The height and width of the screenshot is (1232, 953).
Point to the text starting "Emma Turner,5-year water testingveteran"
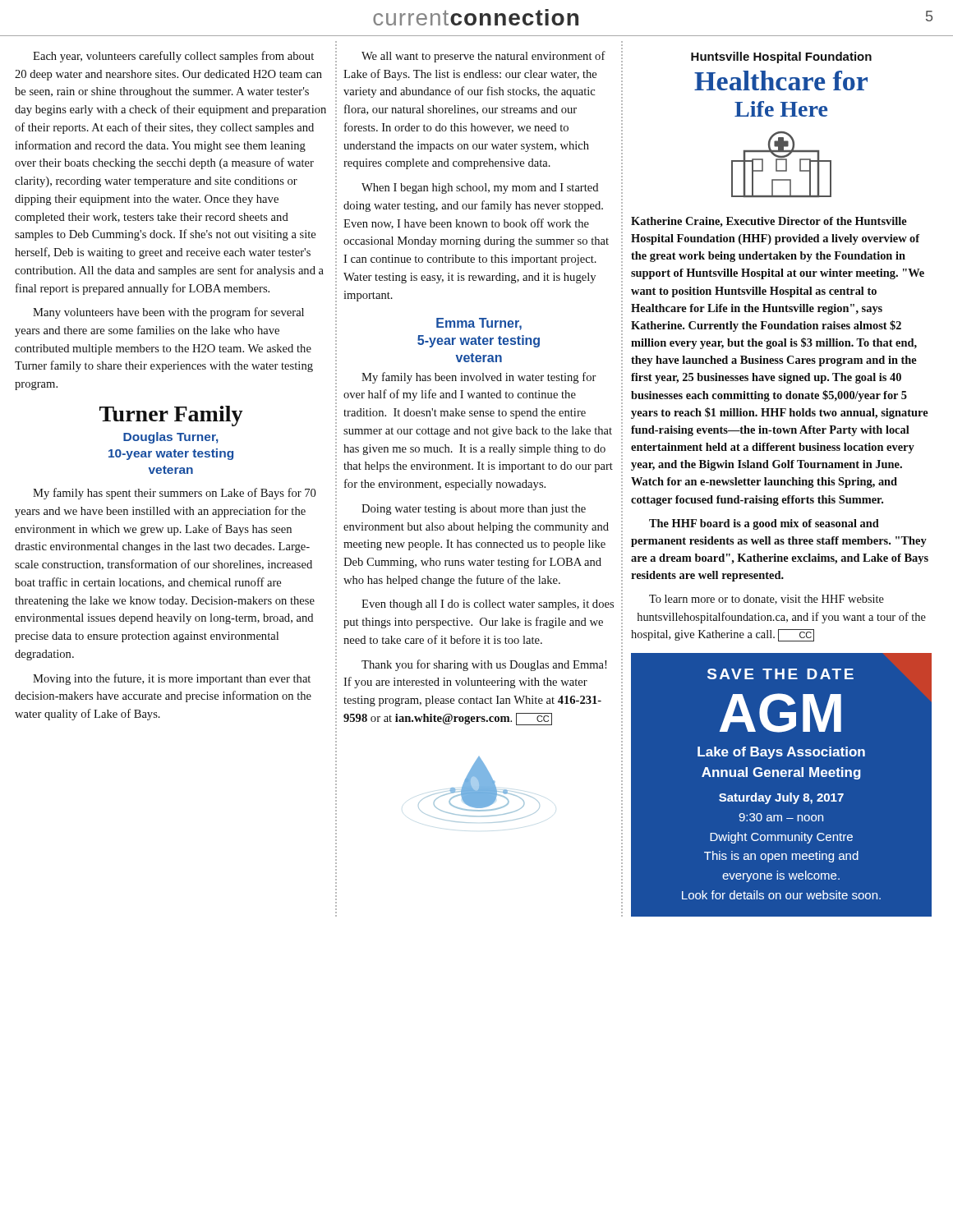point(479,341)
